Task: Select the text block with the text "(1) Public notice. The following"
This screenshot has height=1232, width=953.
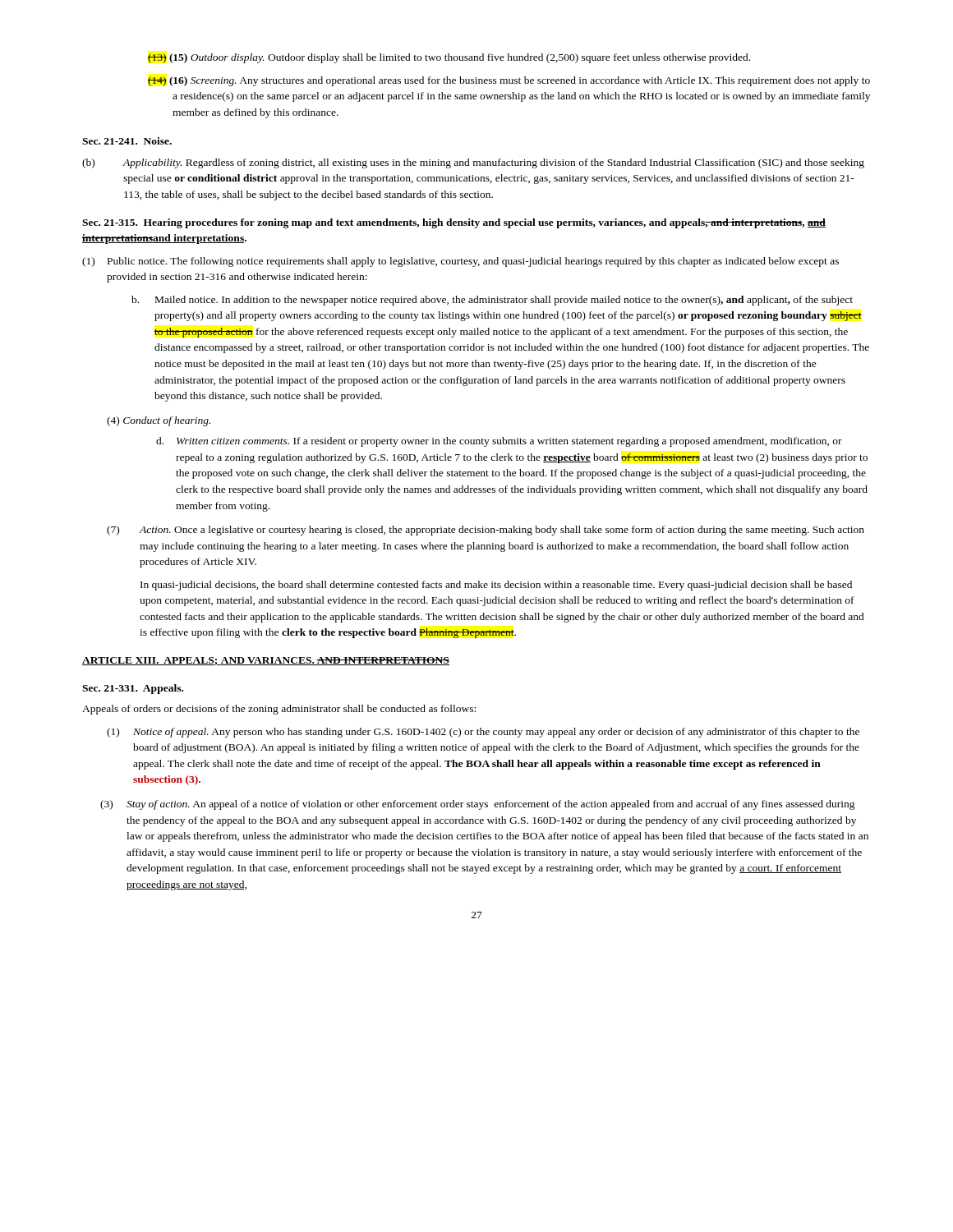Action: [476, 269]
